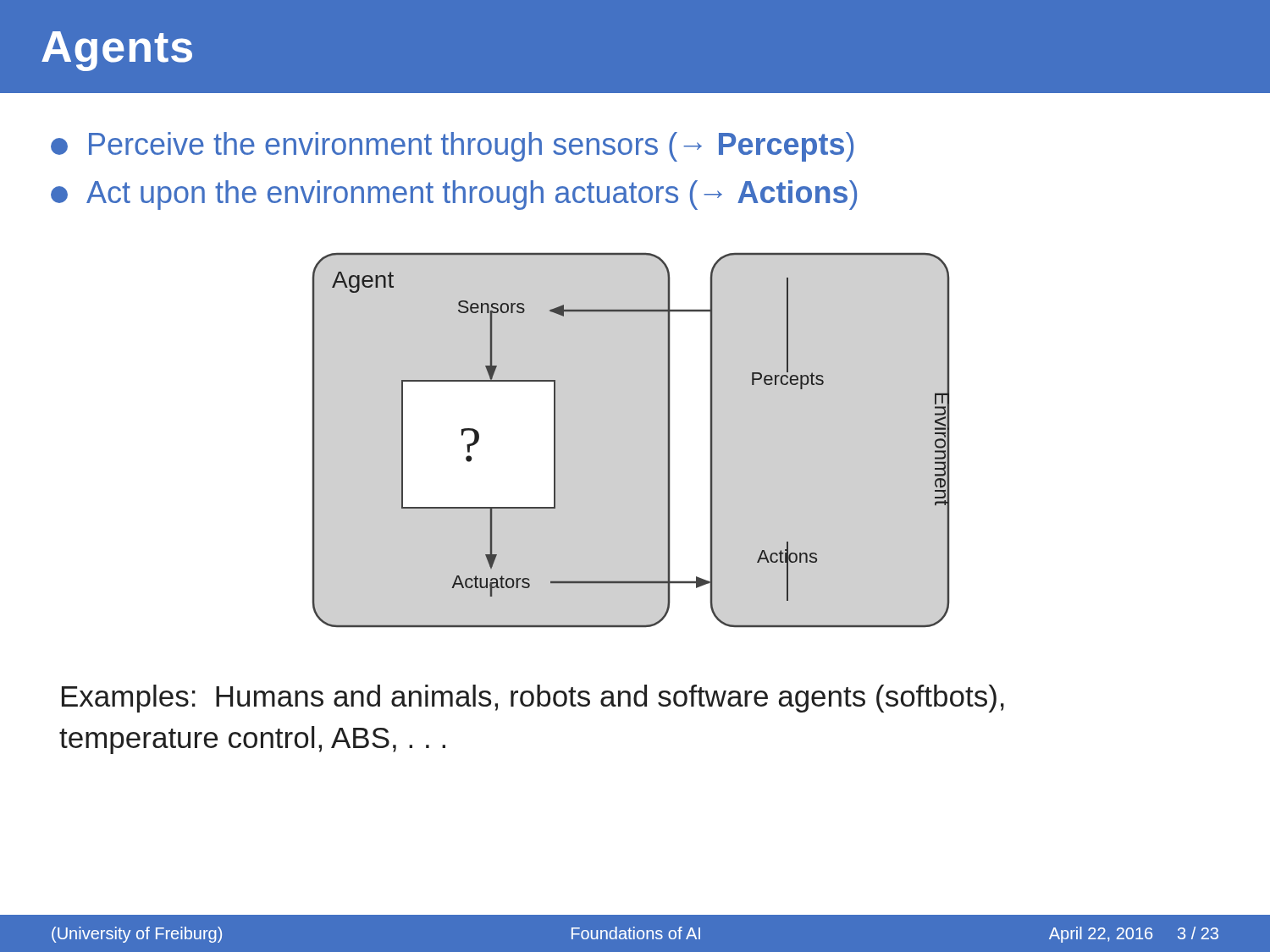The image size is (1270, 952).
Task: Click the title
Action: pos(635,47)
